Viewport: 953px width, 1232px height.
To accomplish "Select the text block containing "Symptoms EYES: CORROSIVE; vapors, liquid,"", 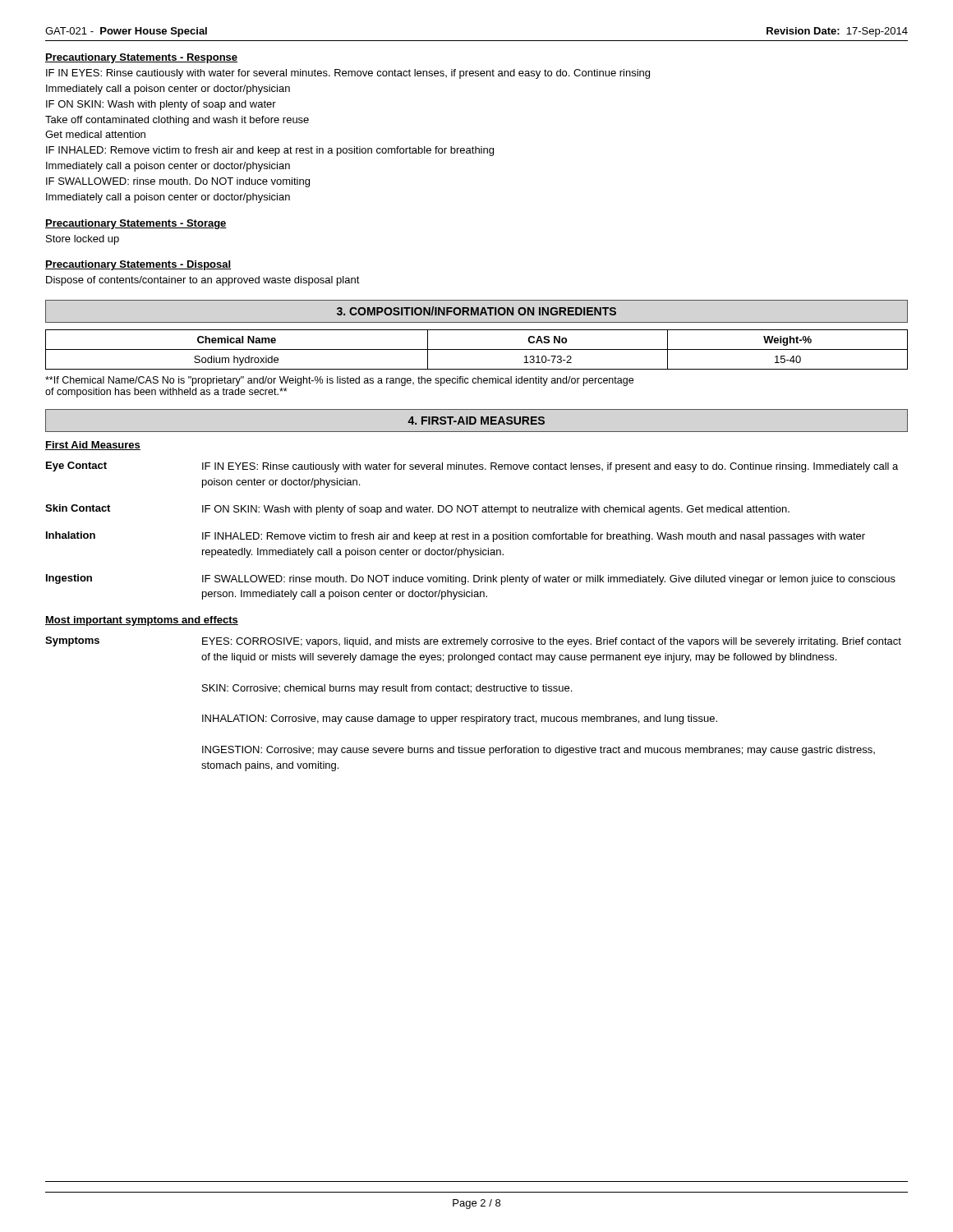I will point(476,704).
